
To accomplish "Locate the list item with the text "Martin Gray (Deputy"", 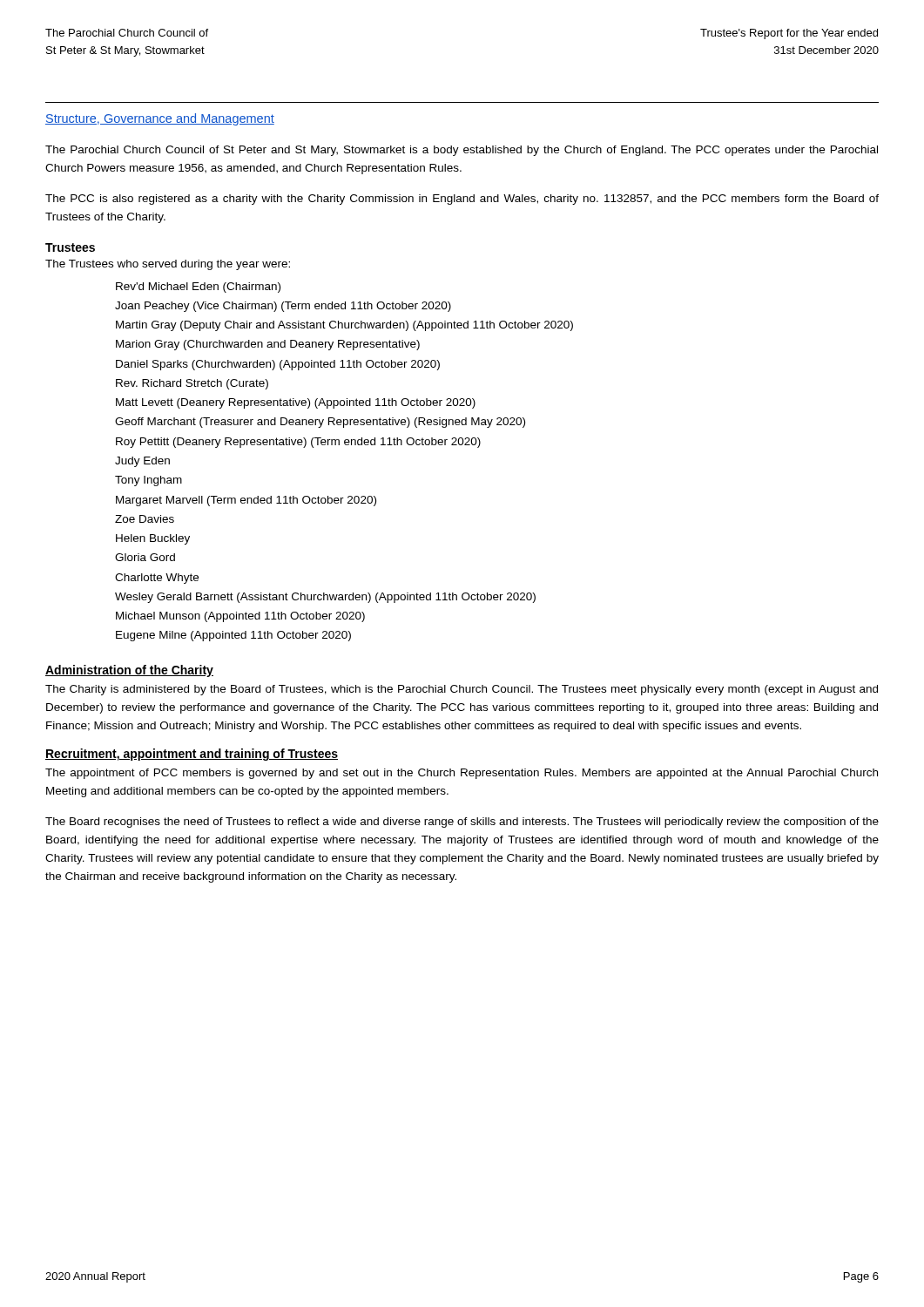I will [344, 325].
